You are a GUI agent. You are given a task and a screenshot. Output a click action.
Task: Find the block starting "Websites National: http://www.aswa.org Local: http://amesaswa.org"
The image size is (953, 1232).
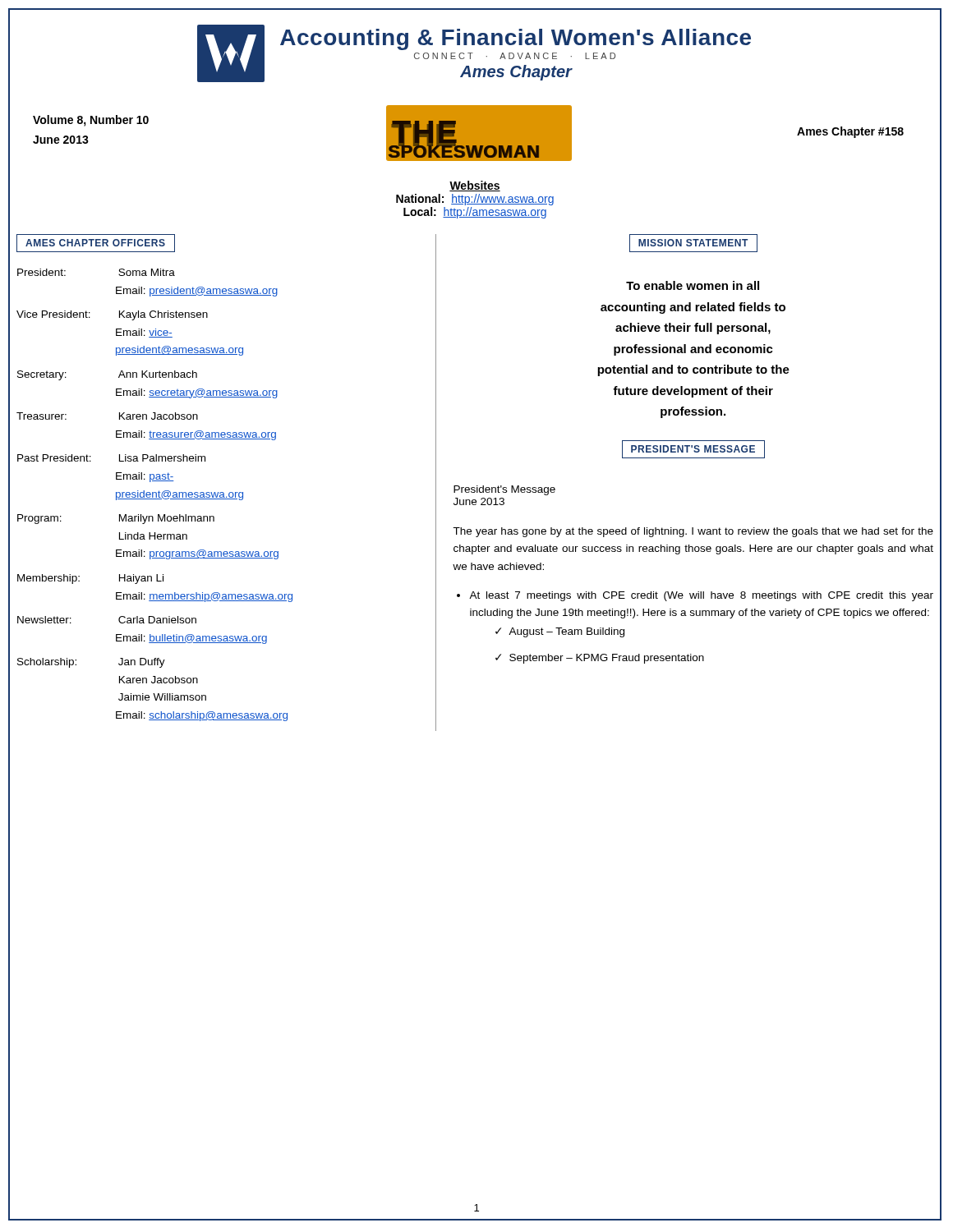(x=475, y=199)
